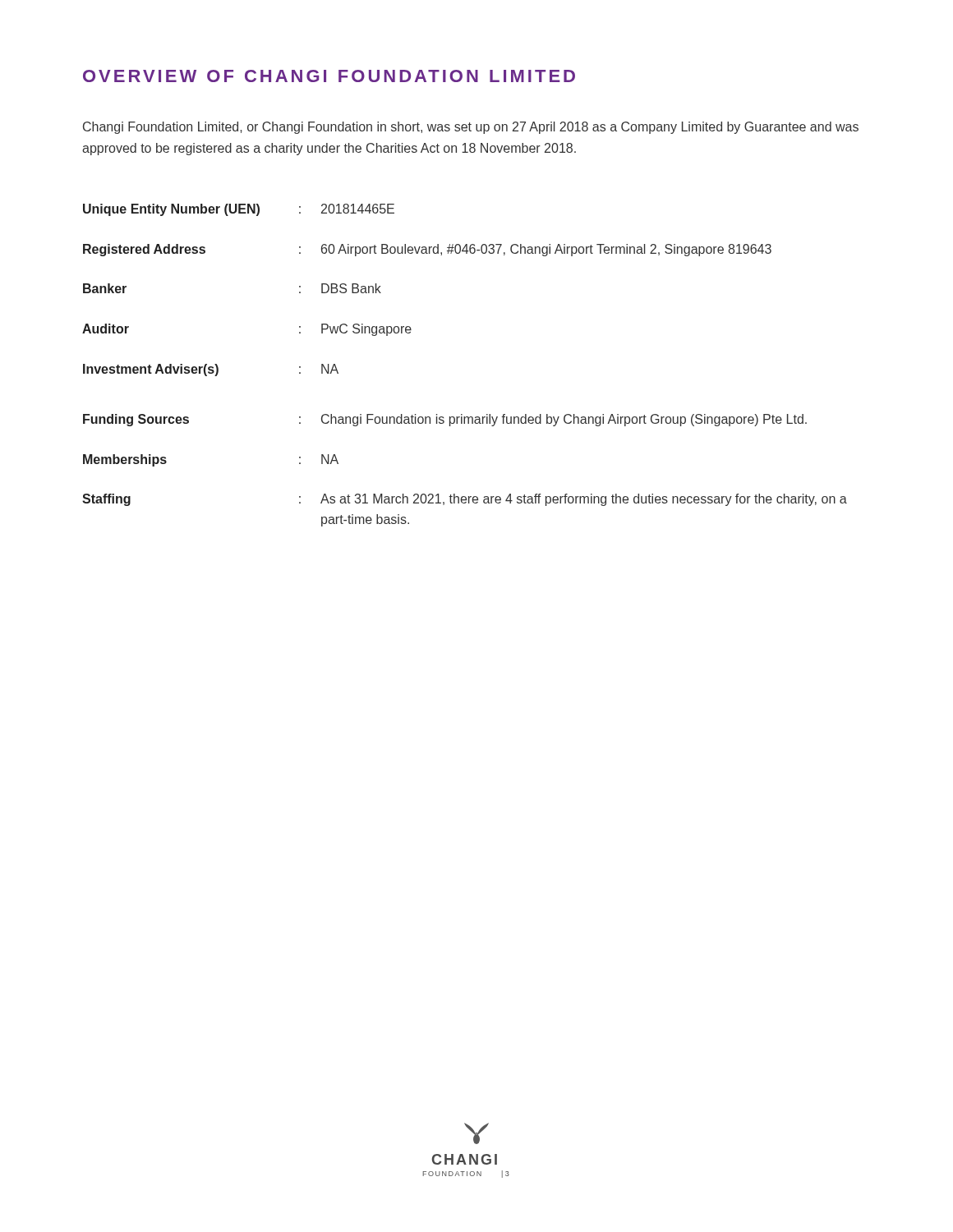Viewport: 953px width, 1232px height.
Task: Locate the block starting "OVERVIEW OF CHANGI FOUNDATION LIMITED"
Action: [330, 76]
